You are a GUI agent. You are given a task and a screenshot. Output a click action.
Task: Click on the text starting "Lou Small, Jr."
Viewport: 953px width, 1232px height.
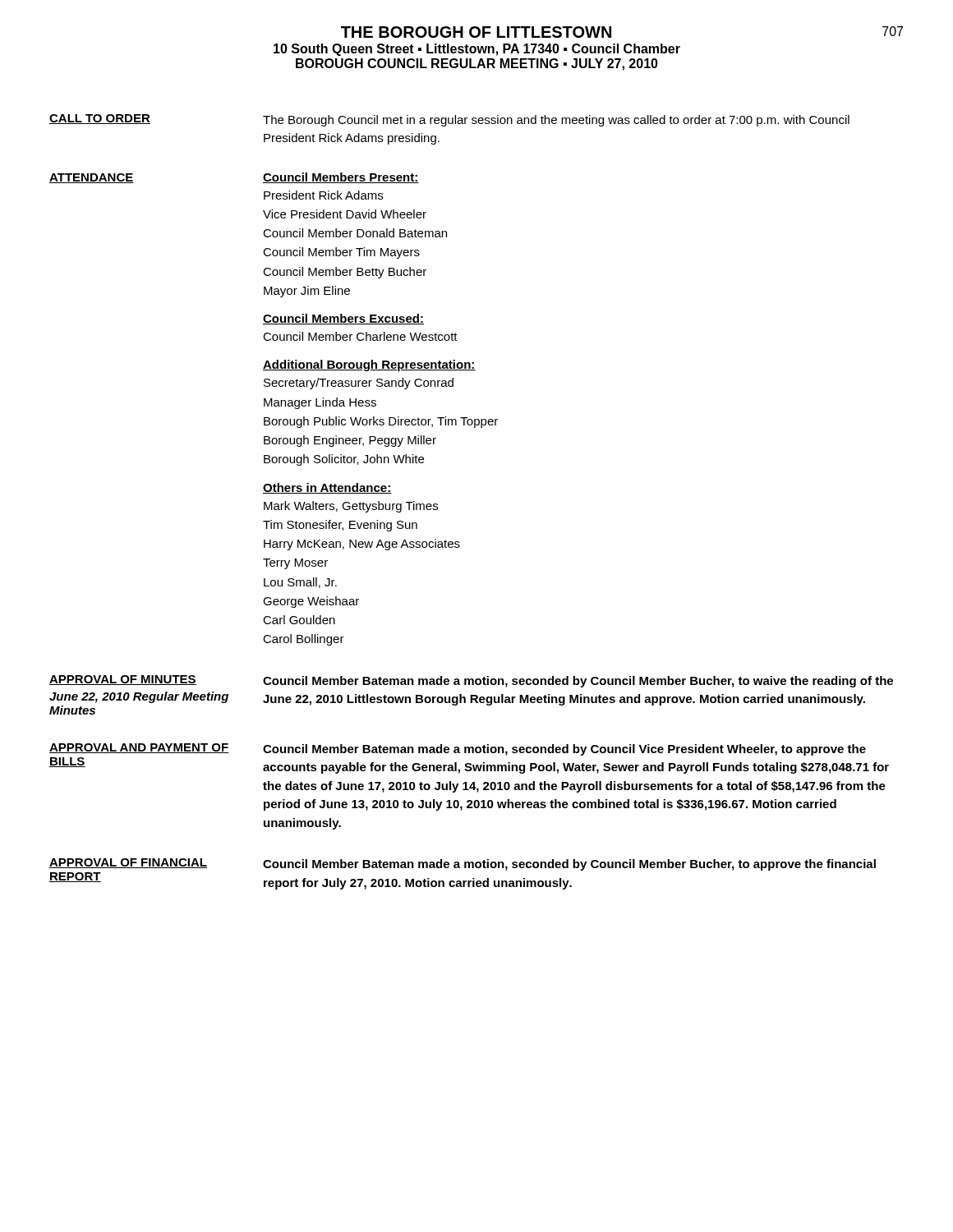coord(300,582)
